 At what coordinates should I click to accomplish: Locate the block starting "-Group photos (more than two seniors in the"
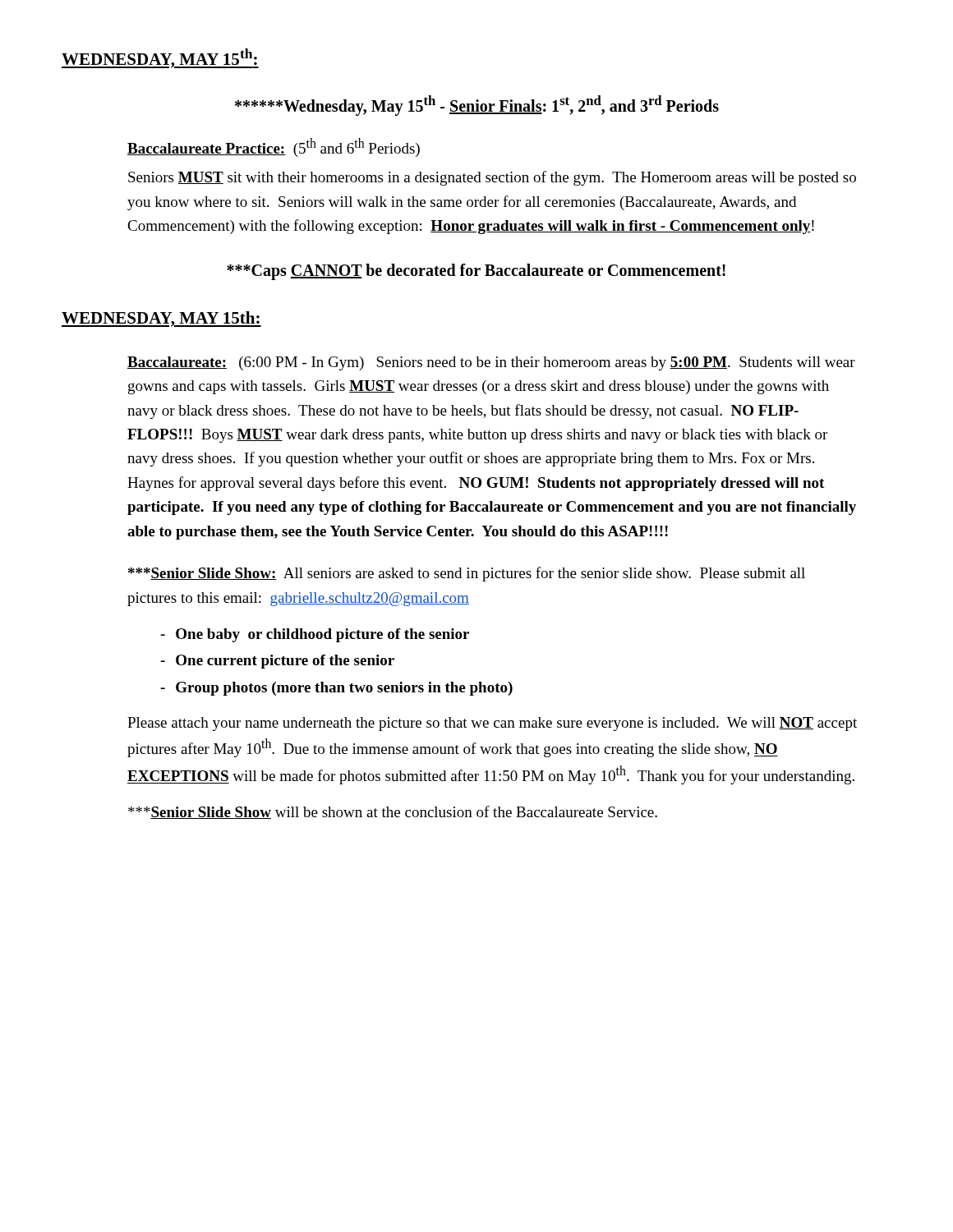click(336, 689)
